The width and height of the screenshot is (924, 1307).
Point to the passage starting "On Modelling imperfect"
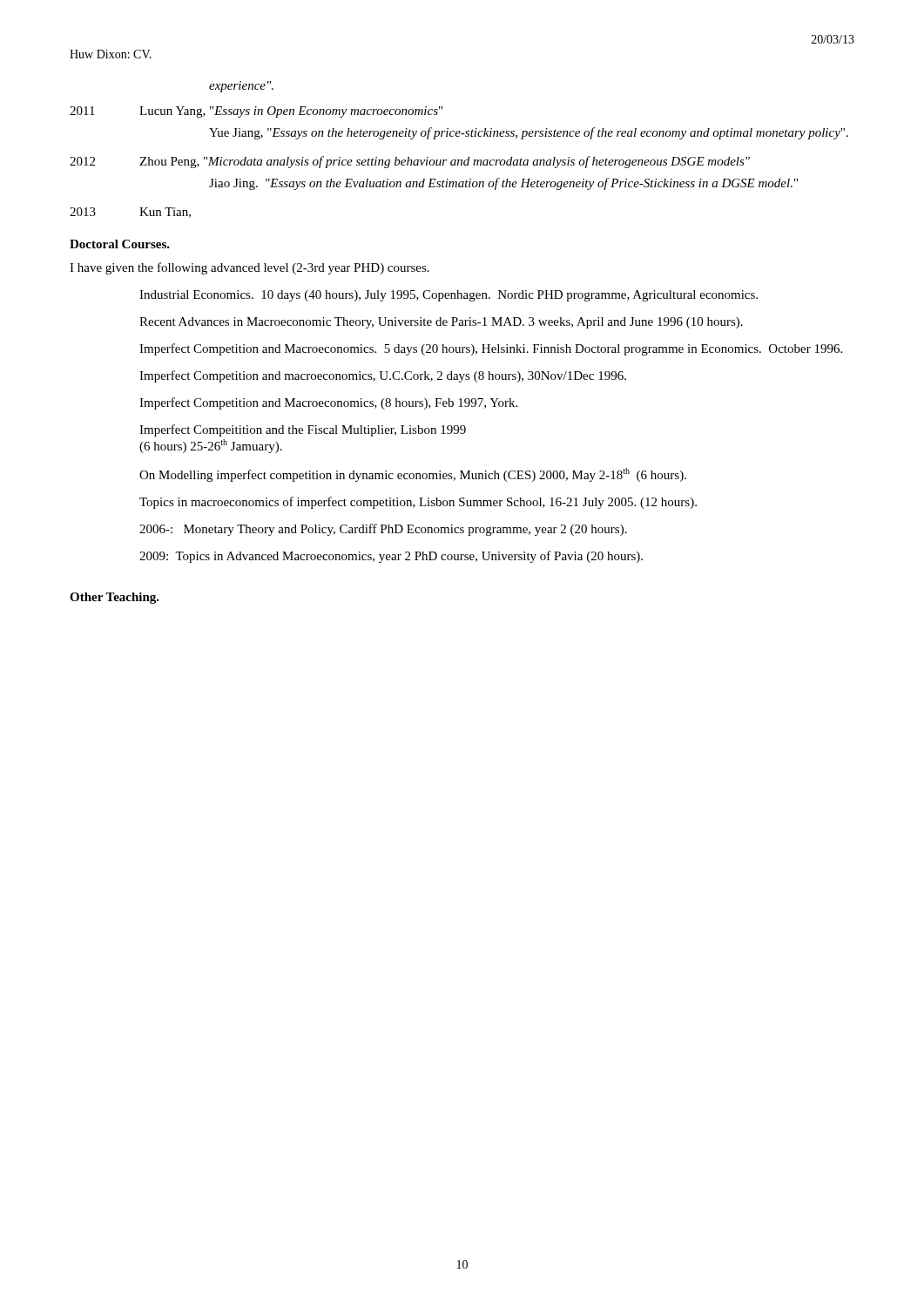pos(413,474)
